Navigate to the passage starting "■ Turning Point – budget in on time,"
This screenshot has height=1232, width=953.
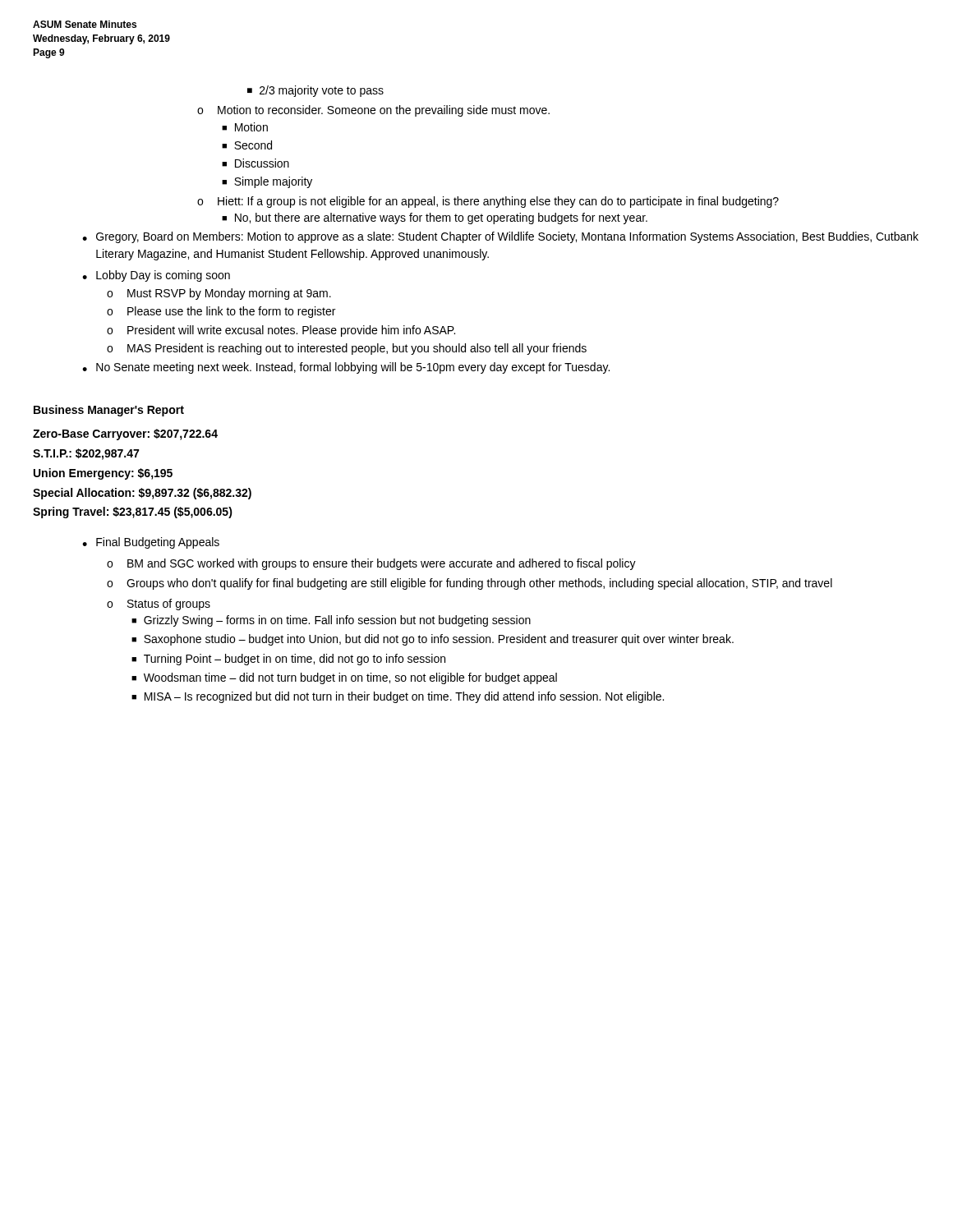[289, 659]
